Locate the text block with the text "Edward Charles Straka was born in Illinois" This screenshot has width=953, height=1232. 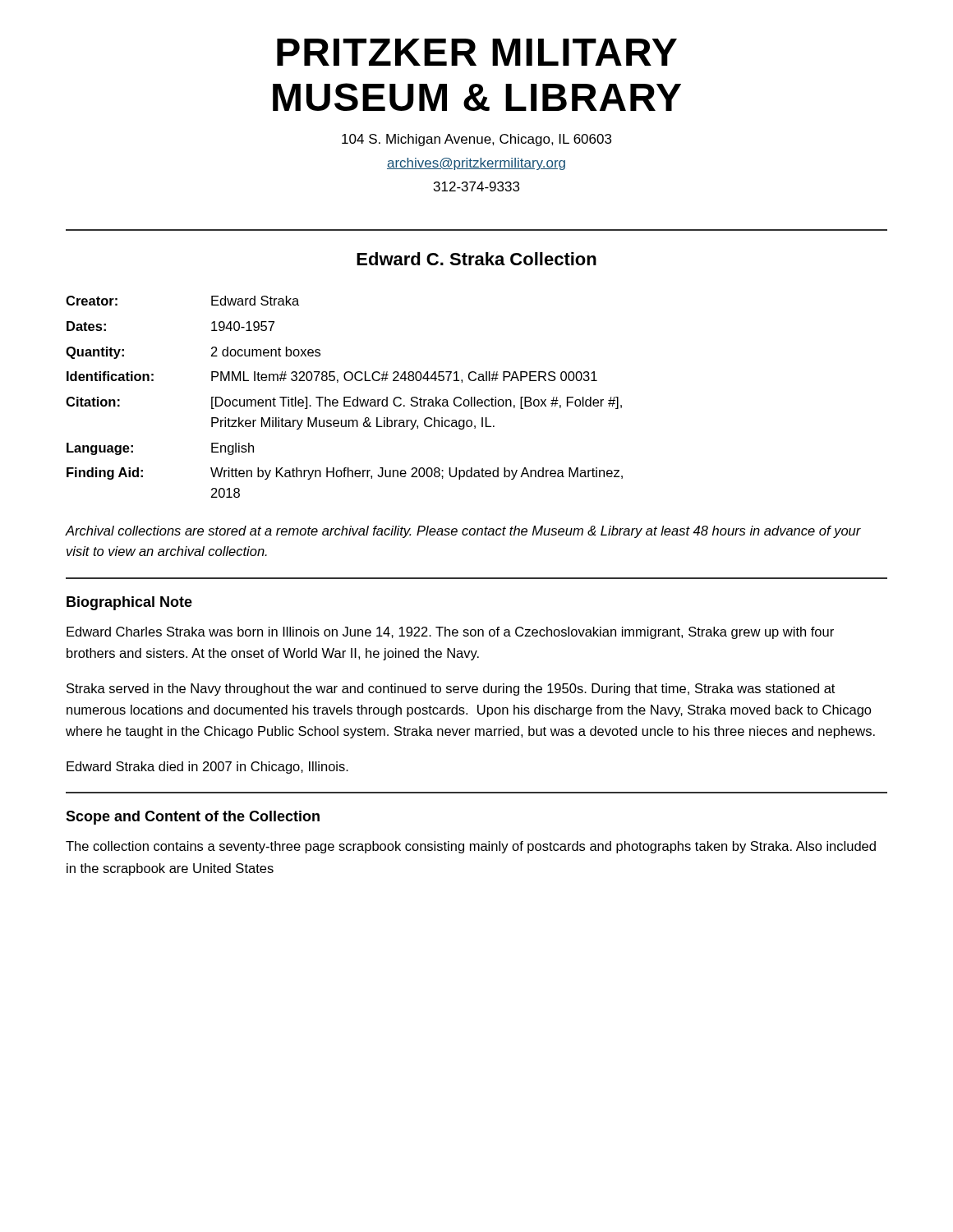point(450,642)
